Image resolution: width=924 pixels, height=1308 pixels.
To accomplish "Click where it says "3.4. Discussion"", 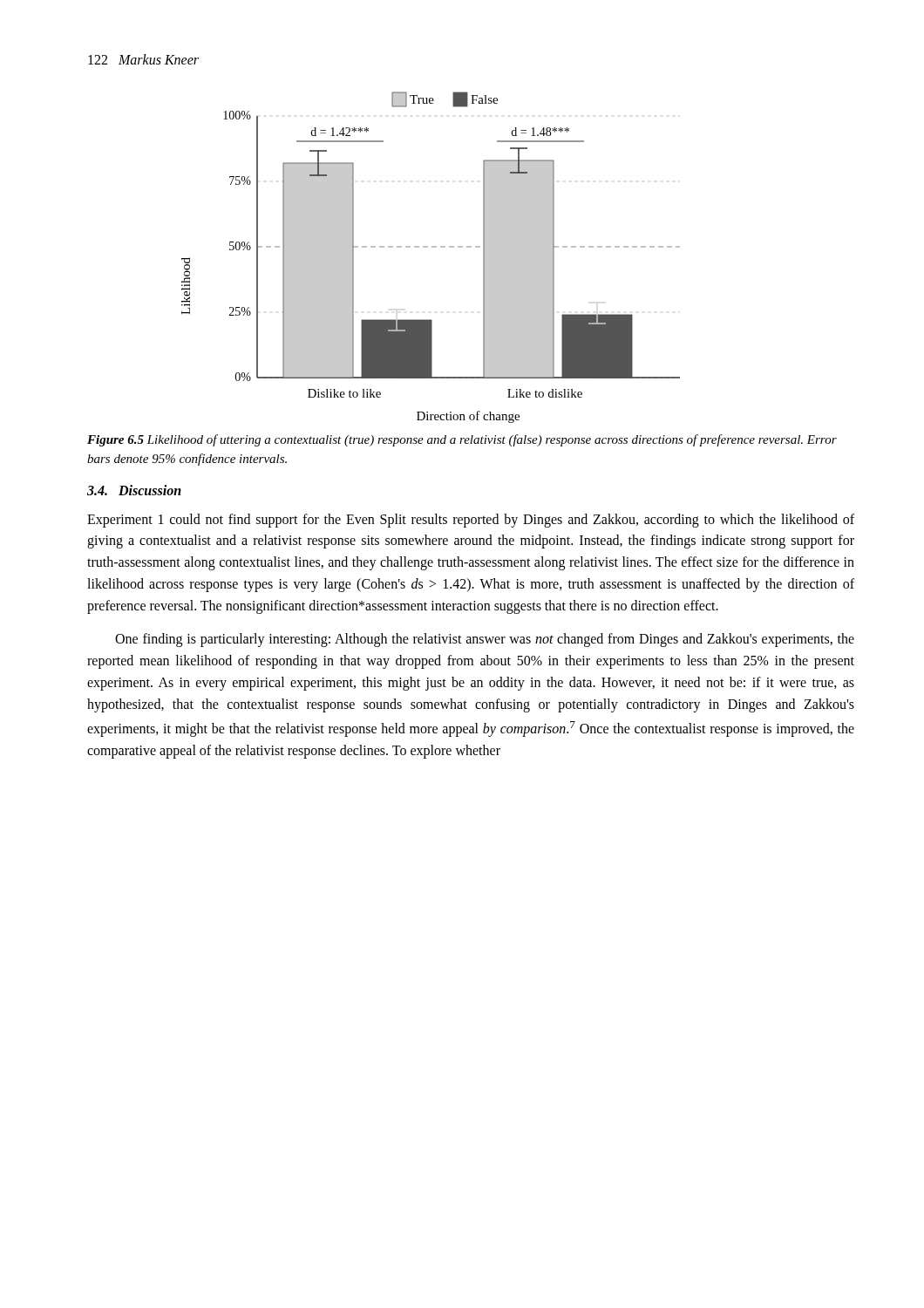I will coord(134,490).
